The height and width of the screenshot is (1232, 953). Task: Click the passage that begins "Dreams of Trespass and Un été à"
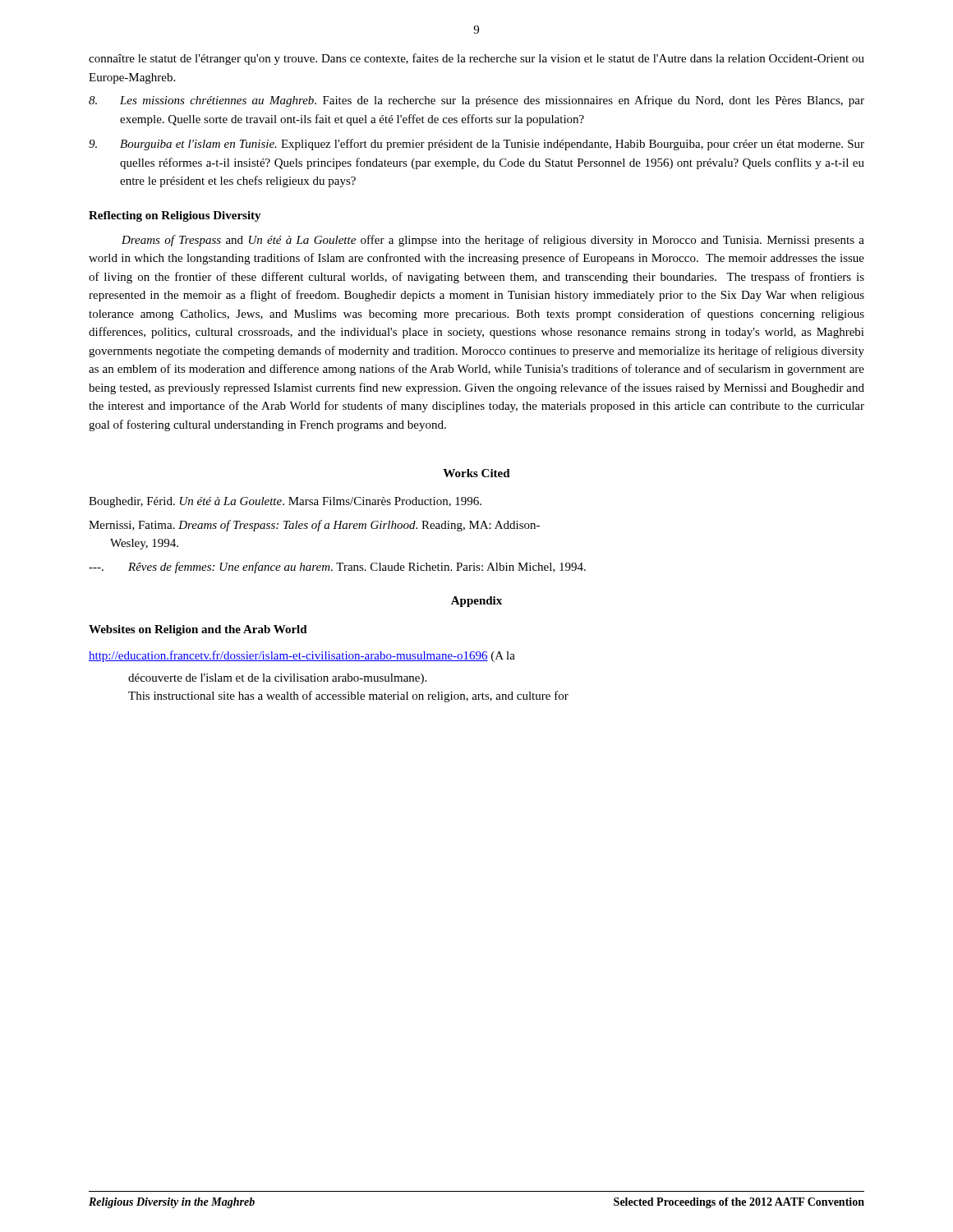tap(476, 332)
